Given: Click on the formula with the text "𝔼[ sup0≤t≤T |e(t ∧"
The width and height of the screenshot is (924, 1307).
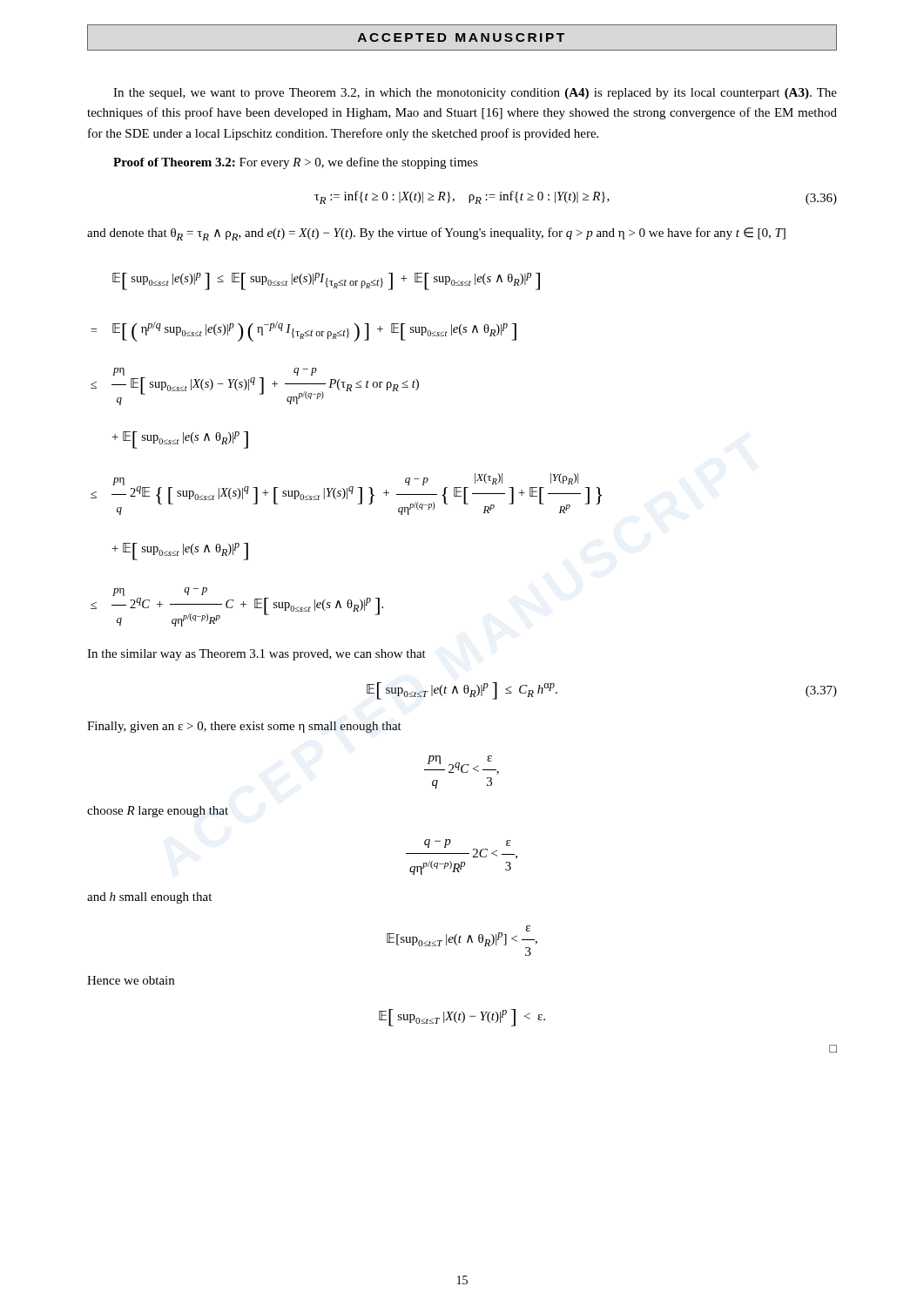Looking at the screenshot, I should tap(454, 691).
